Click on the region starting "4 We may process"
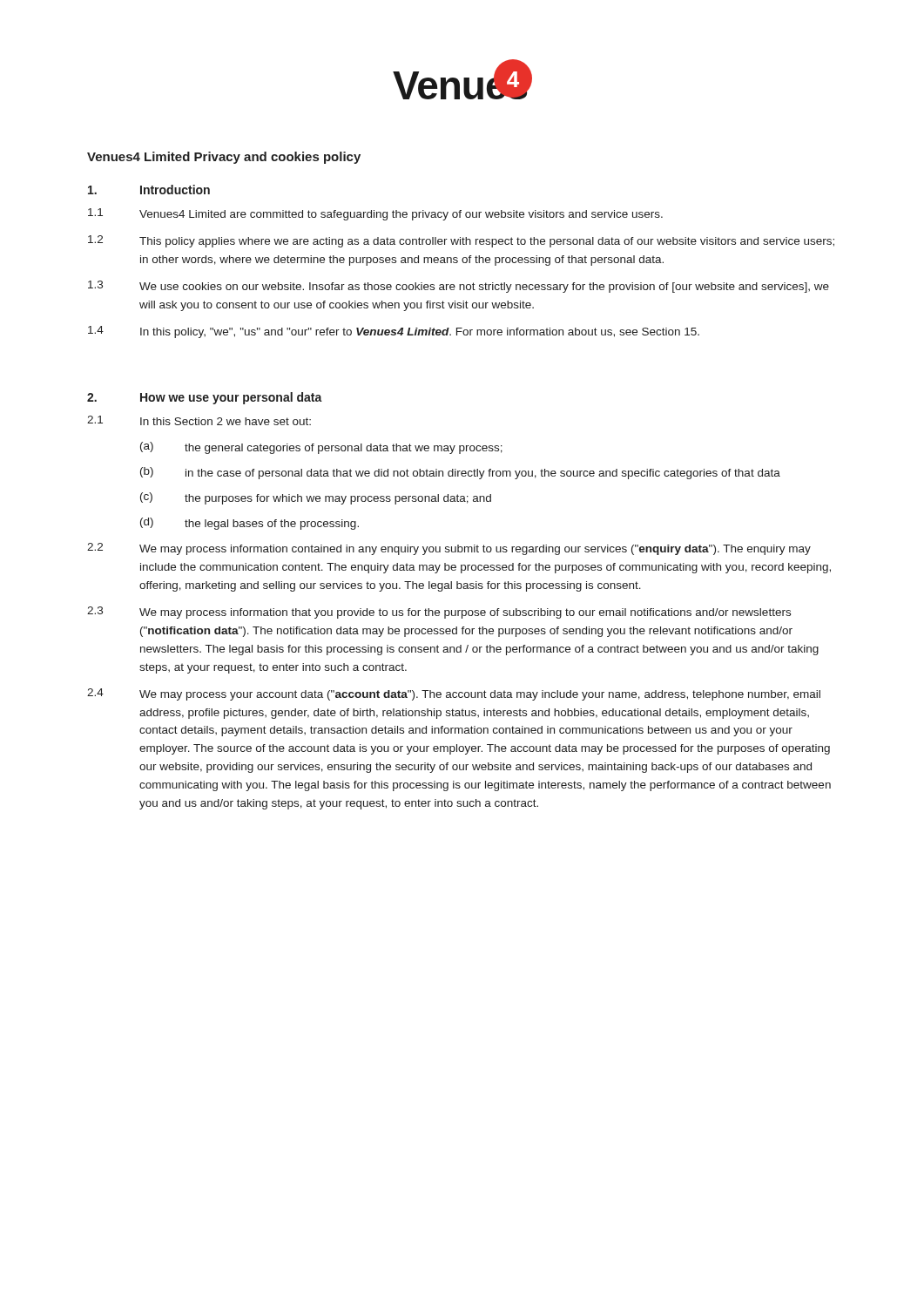 pyautogui.click(x=462, y=749)
